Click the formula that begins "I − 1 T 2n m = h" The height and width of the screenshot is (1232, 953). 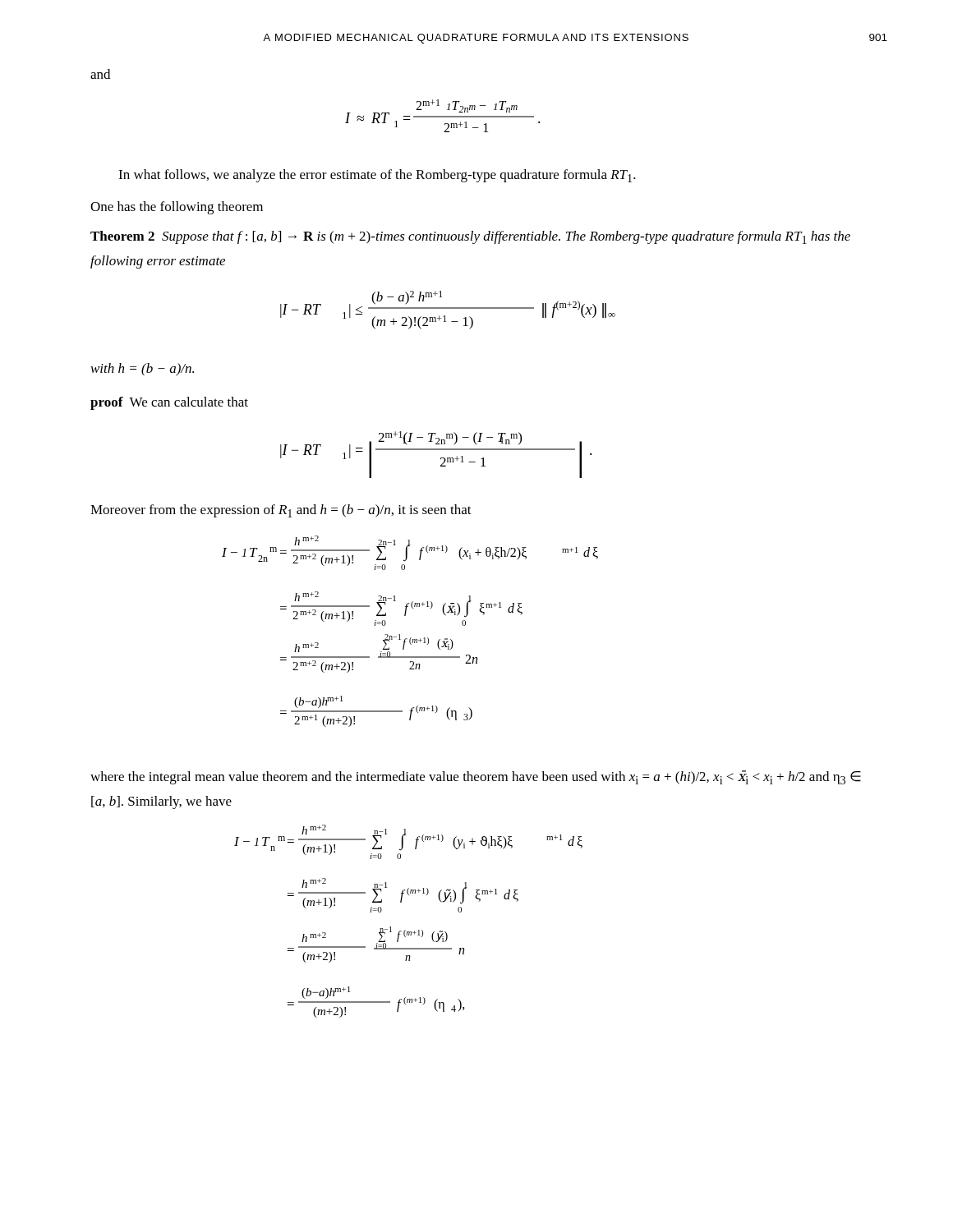click(x=485, y=639)
